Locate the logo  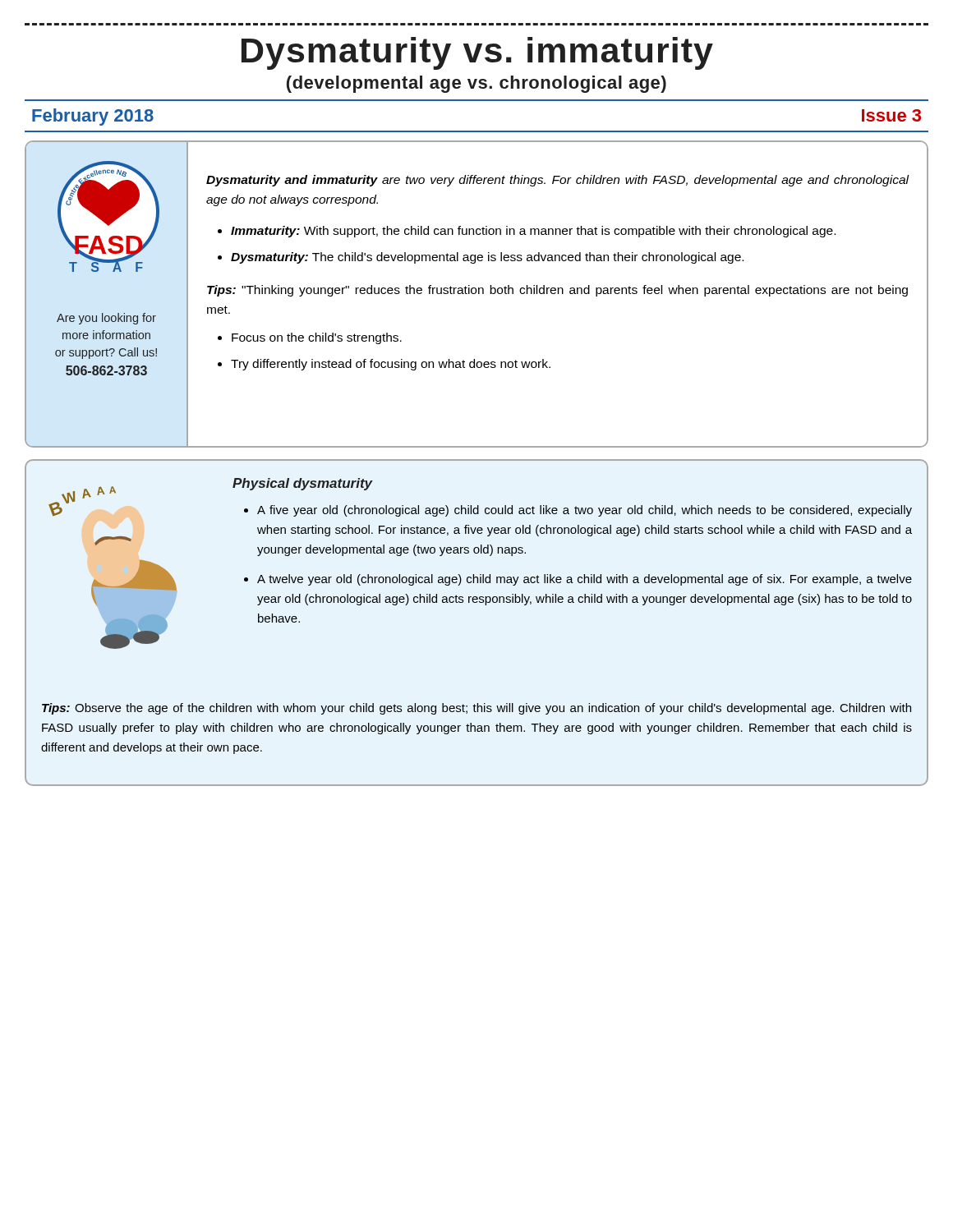coord(106,225)
